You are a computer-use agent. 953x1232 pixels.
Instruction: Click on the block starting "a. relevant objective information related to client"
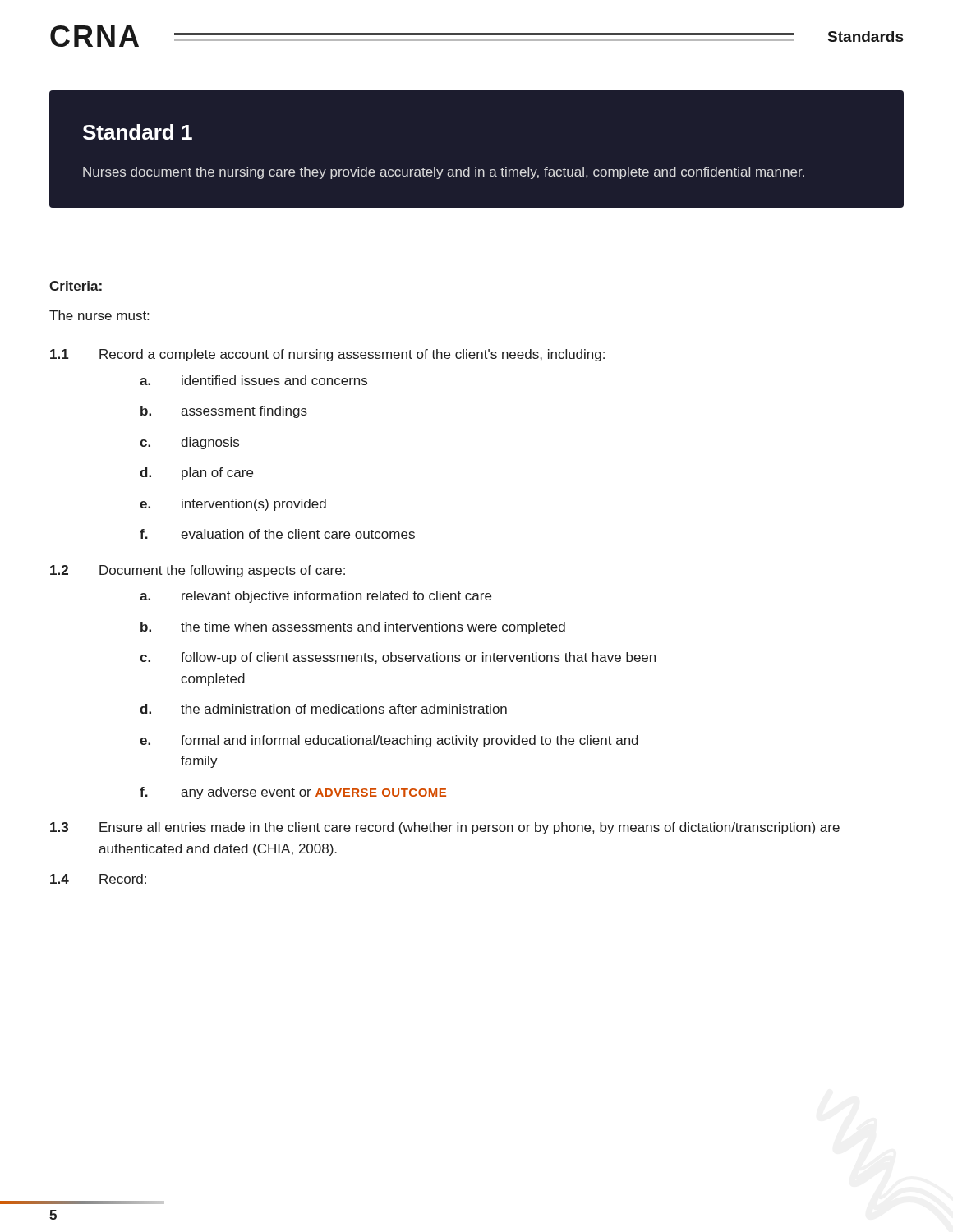click(315, 597)
